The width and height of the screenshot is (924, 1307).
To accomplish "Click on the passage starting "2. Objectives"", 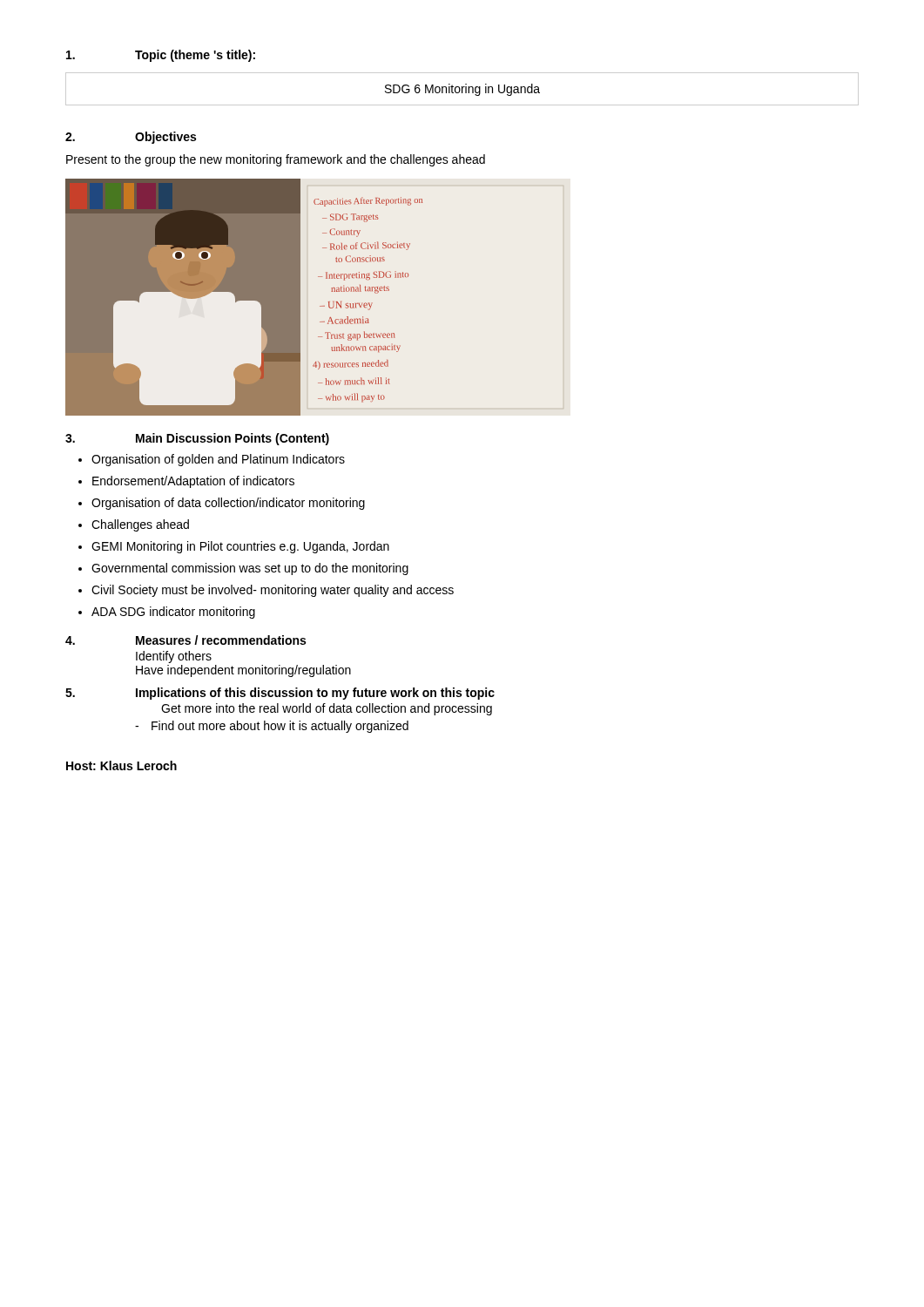I will 131,137.
